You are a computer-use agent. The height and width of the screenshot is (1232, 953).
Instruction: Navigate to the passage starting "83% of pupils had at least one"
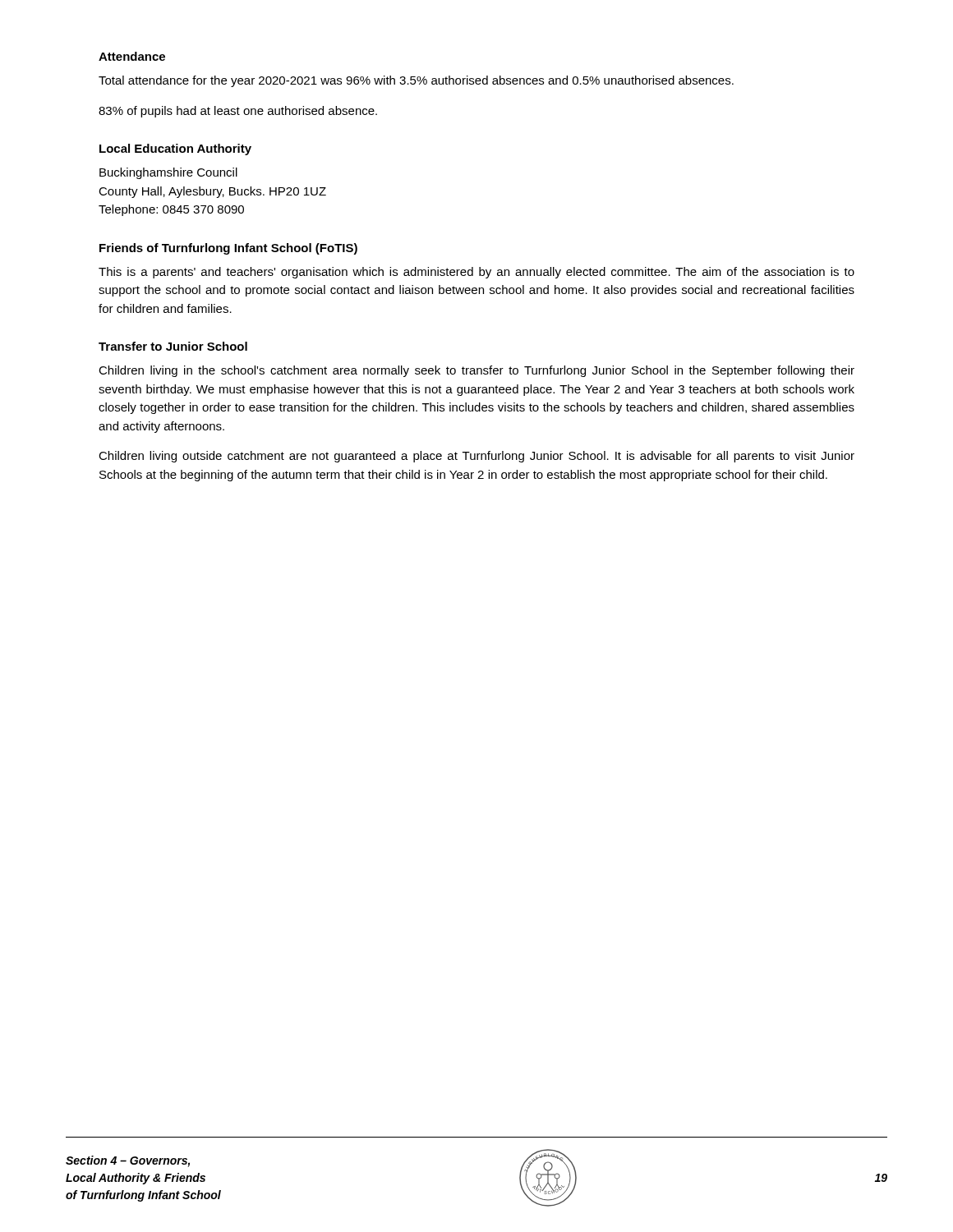238,110
